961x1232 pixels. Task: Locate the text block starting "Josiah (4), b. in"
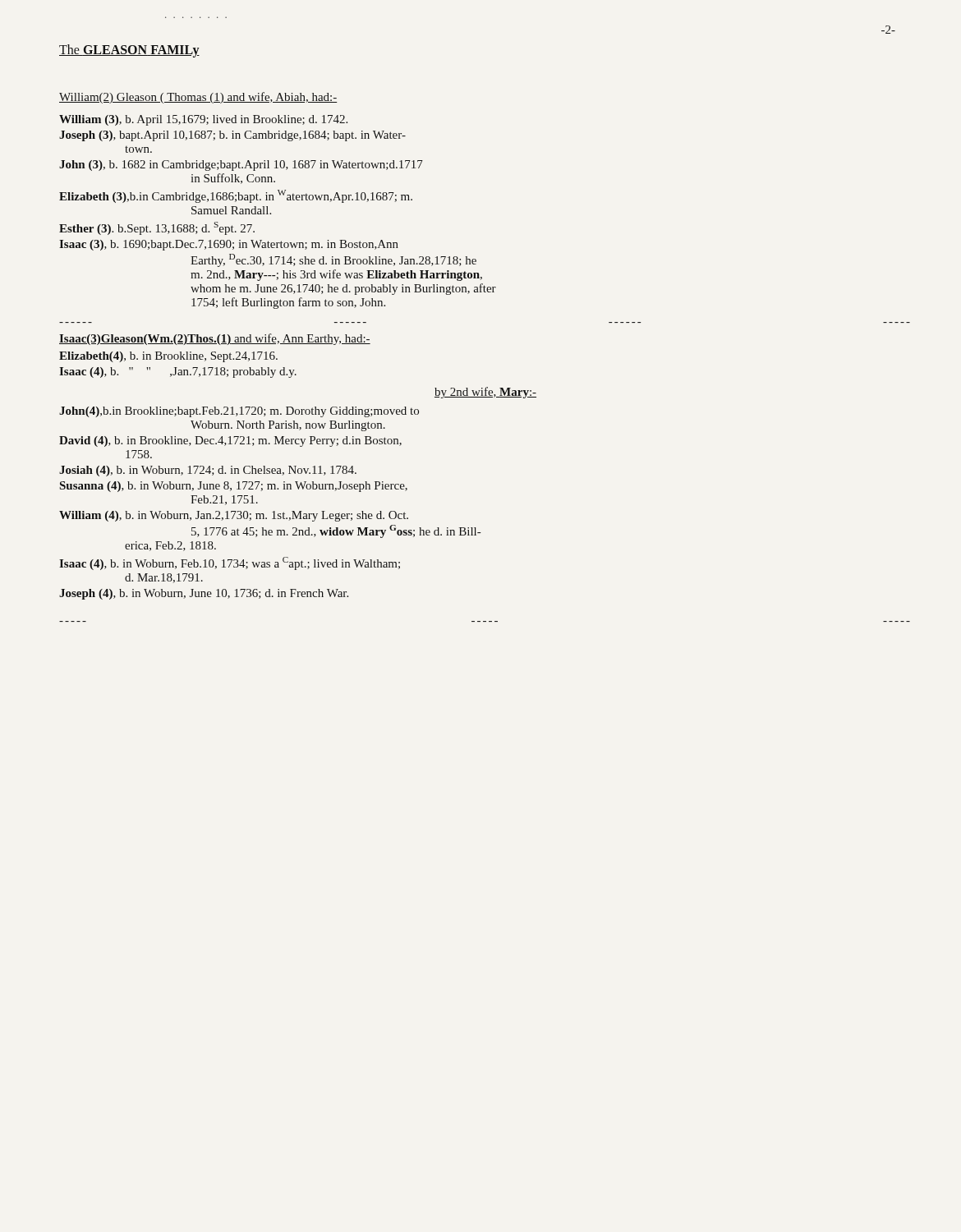[x=208, y=470]
